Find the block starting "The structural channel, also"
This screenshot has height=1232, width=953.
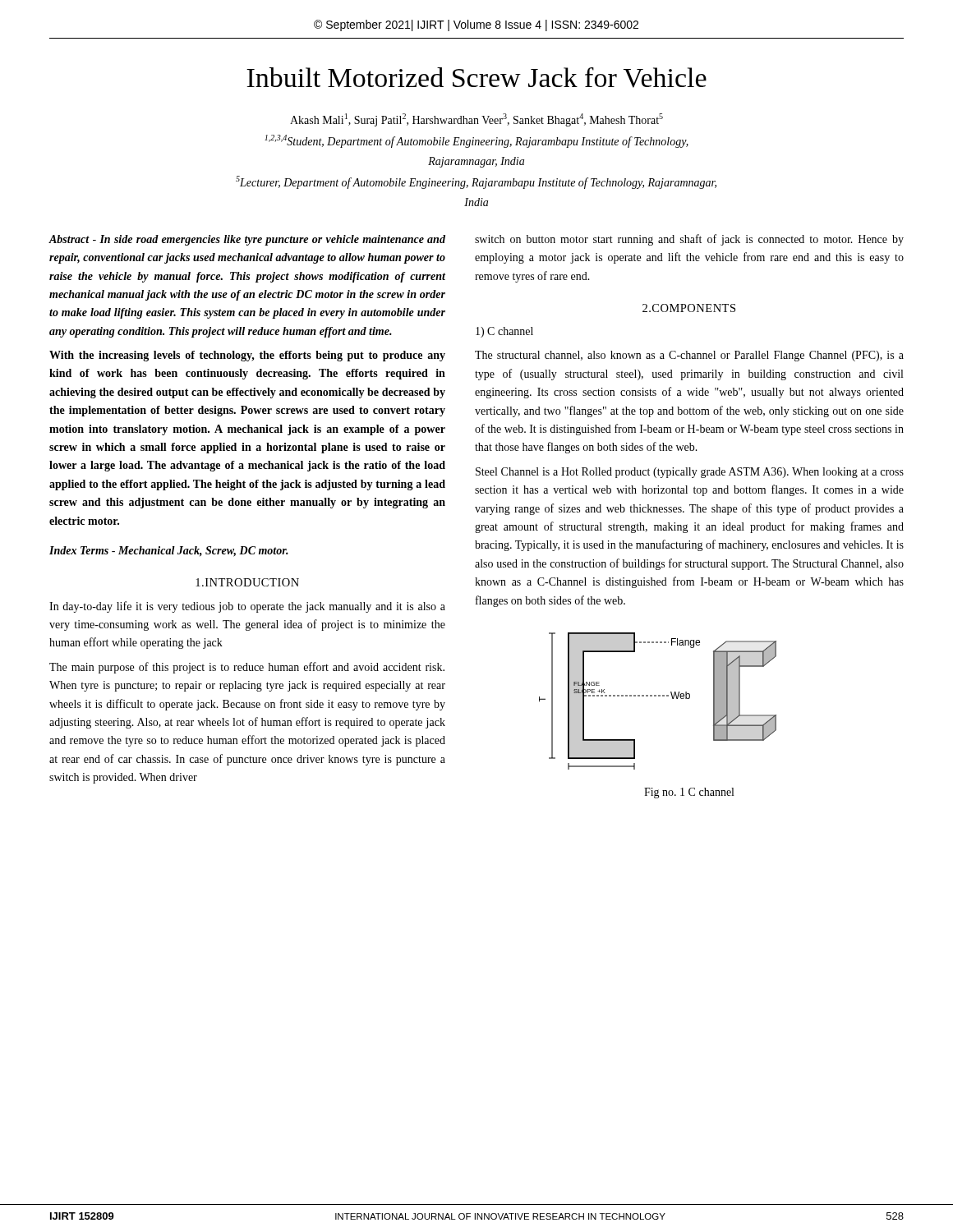tap(689, 479)
